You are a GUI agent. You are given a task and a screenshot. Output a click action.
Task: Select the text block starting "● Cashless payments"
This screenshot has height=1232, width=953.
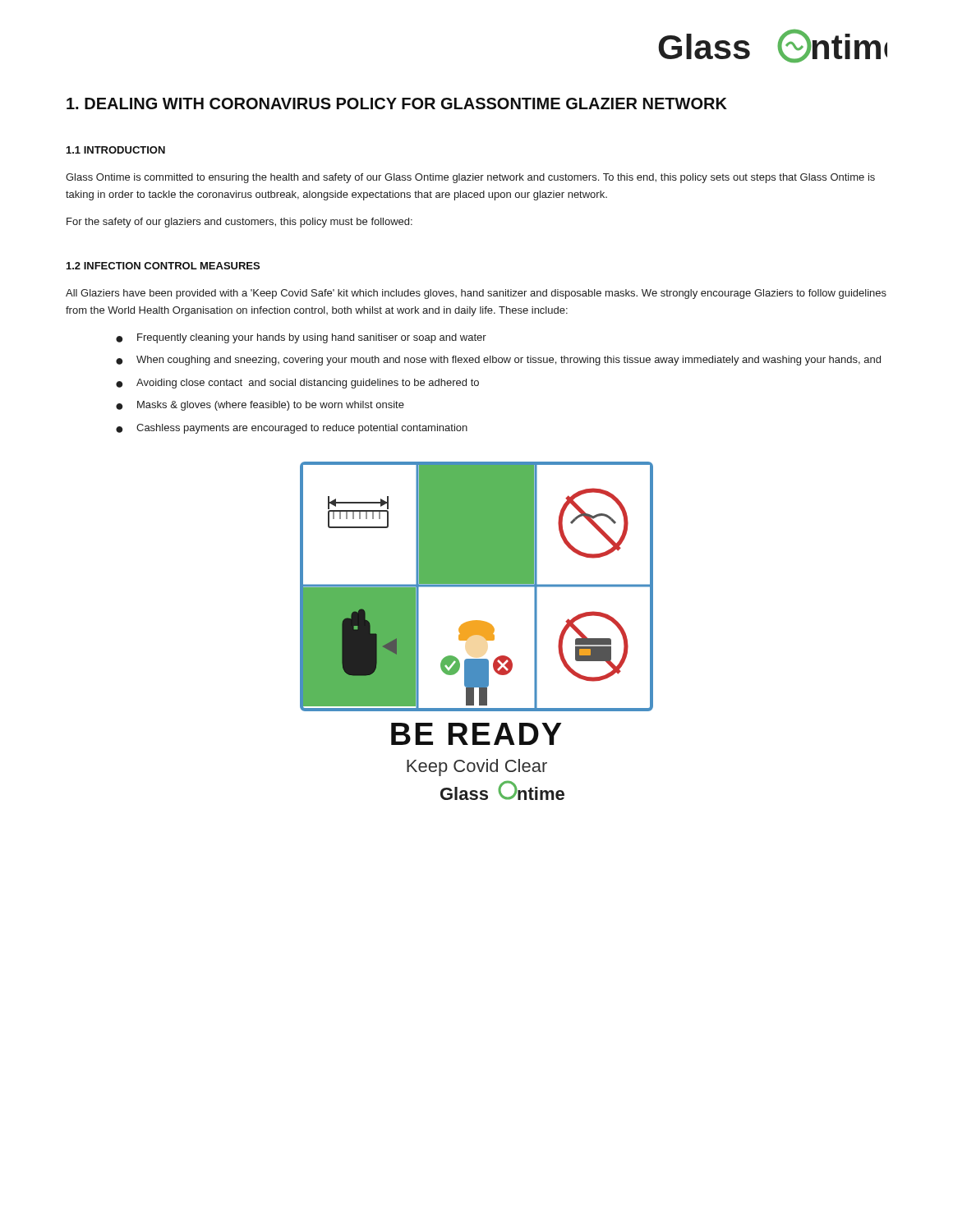click(292, 429)
